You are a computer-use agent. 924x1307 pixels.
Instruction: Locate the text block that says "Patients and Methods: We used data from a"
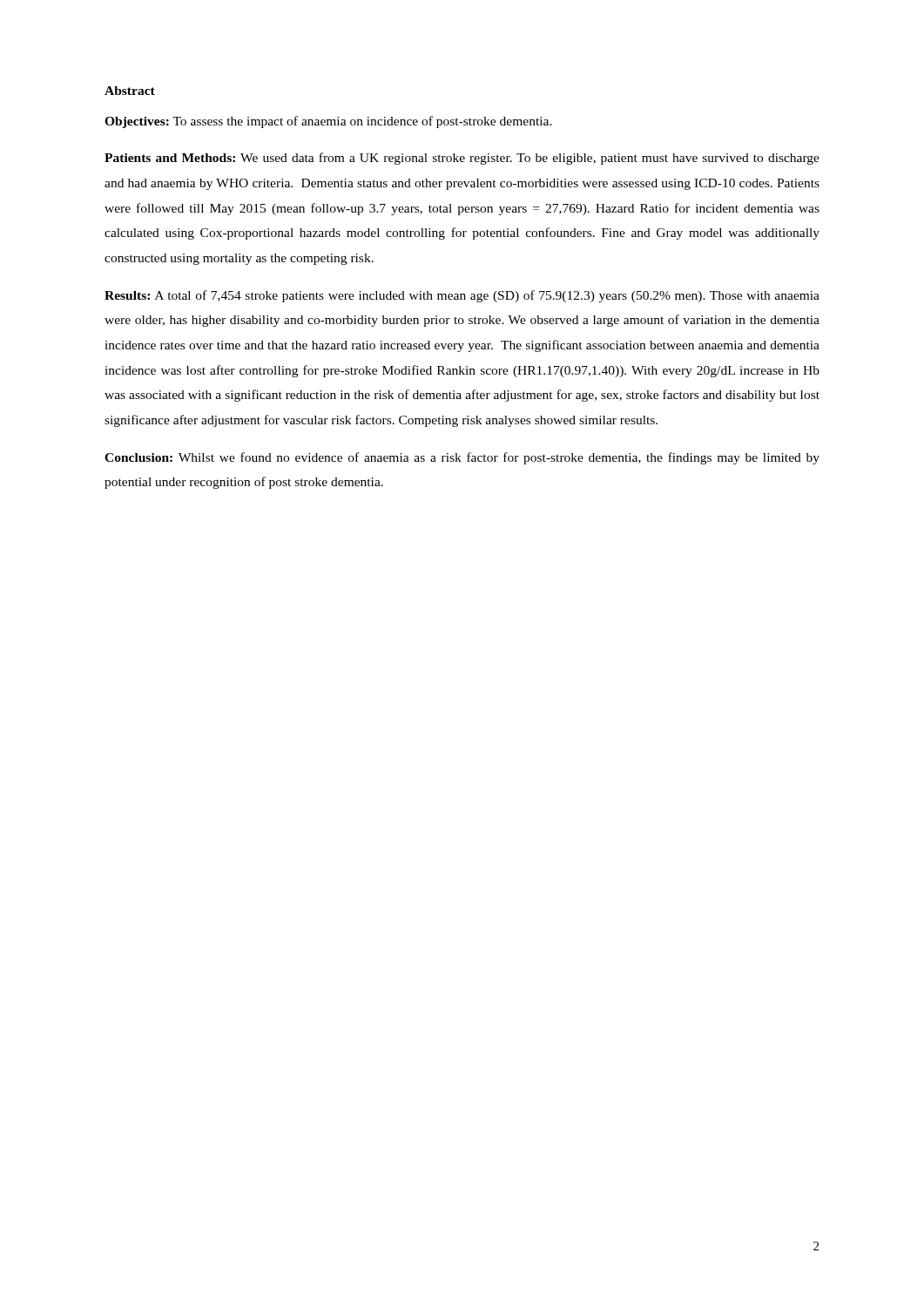pos(462,208)
